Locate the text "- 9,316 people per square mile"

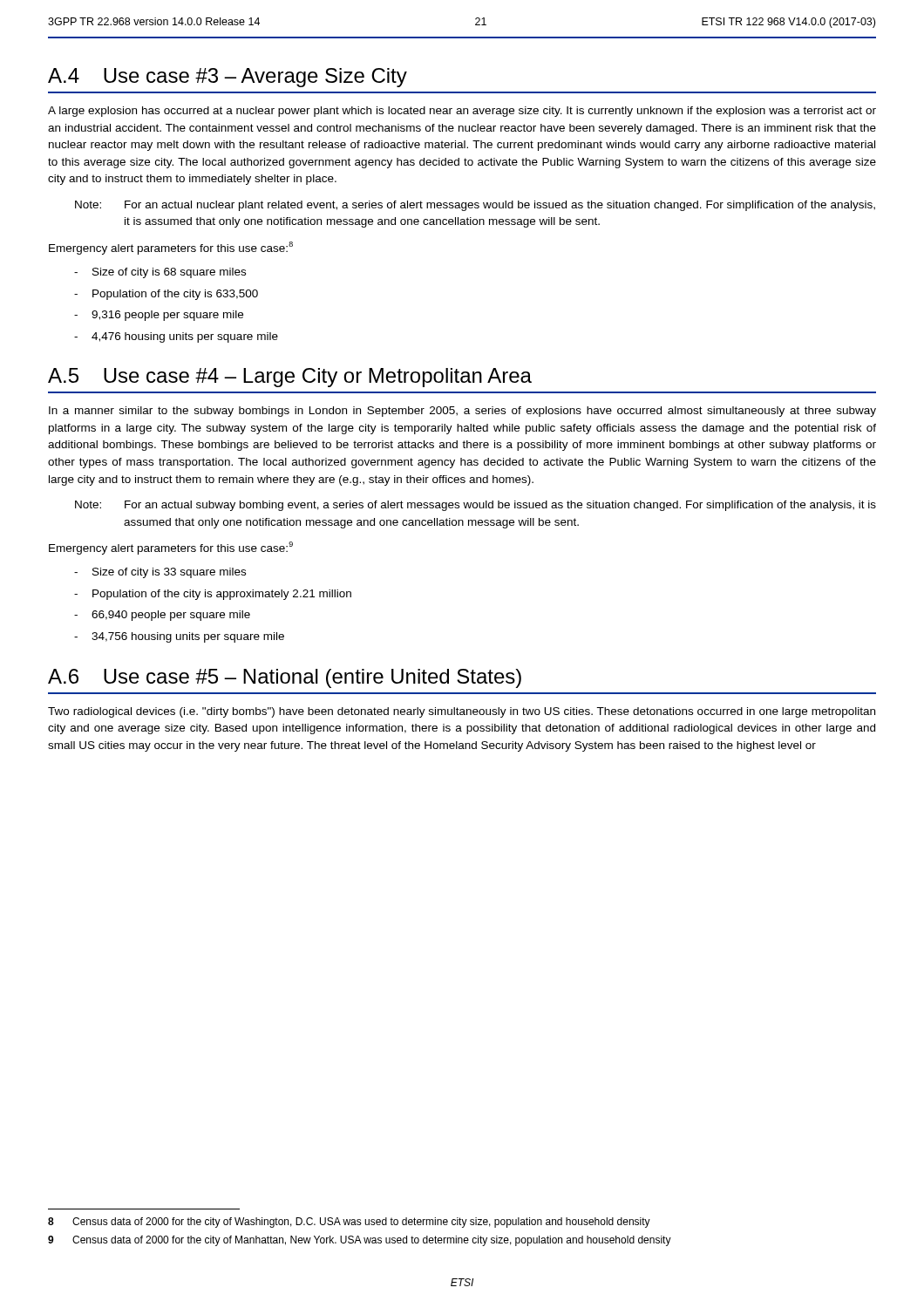click(x=159, y=315)
